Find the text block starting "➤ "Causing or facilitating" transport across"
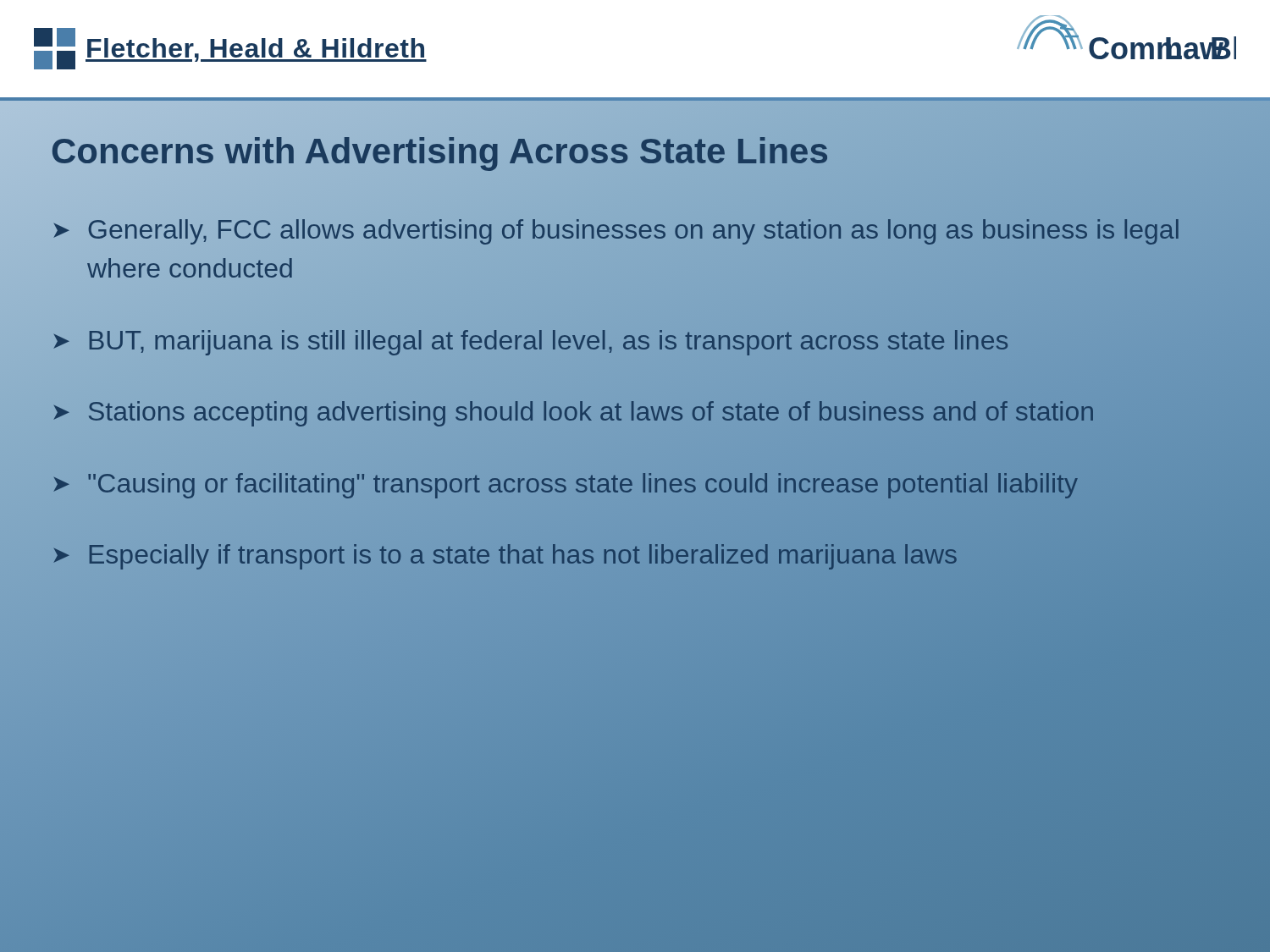This screenshot has height=952, width=1270. pyautogui.click(x=635, y=483)
